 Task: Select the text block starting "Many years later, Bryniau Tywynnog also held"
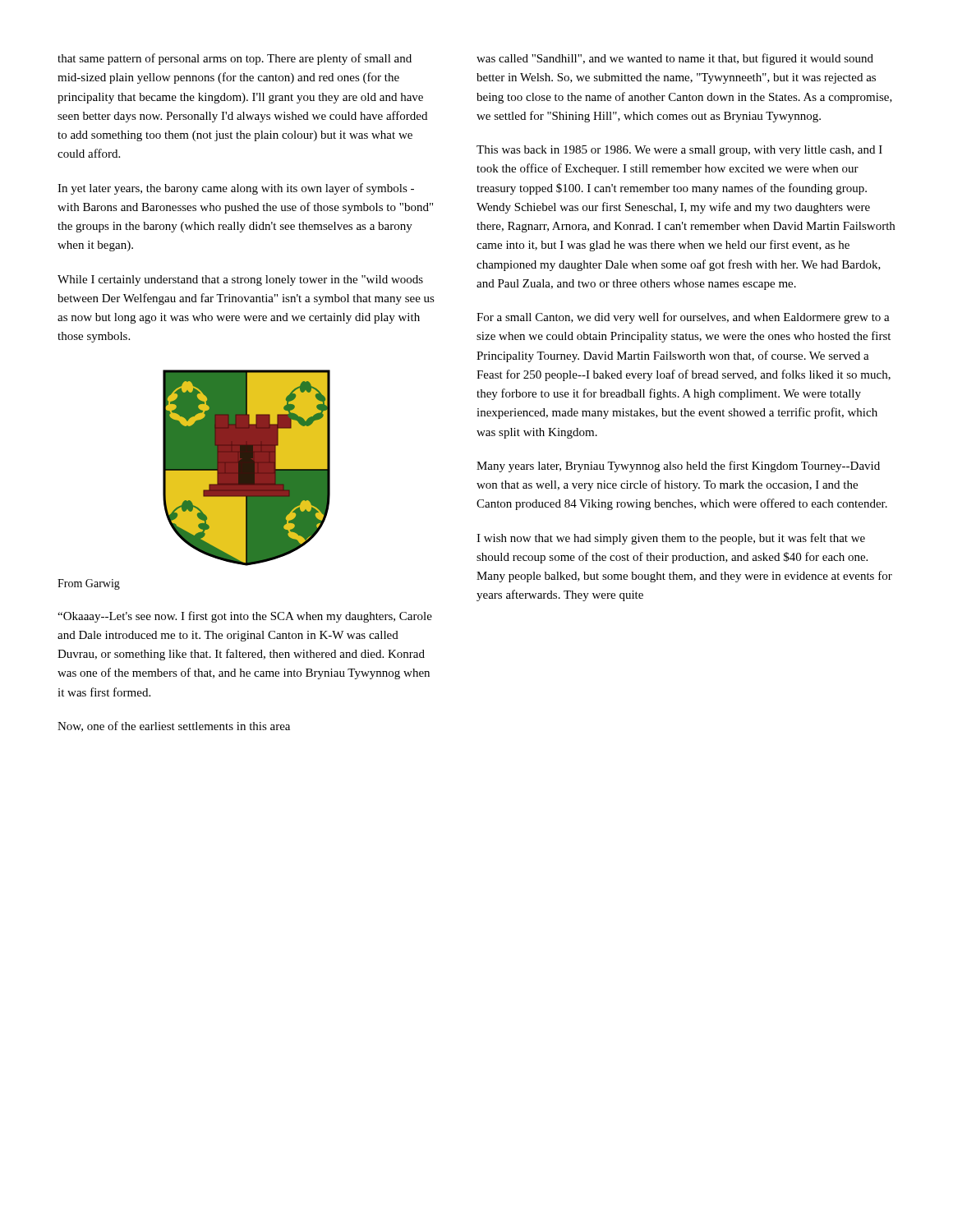[x=682, y=485]
